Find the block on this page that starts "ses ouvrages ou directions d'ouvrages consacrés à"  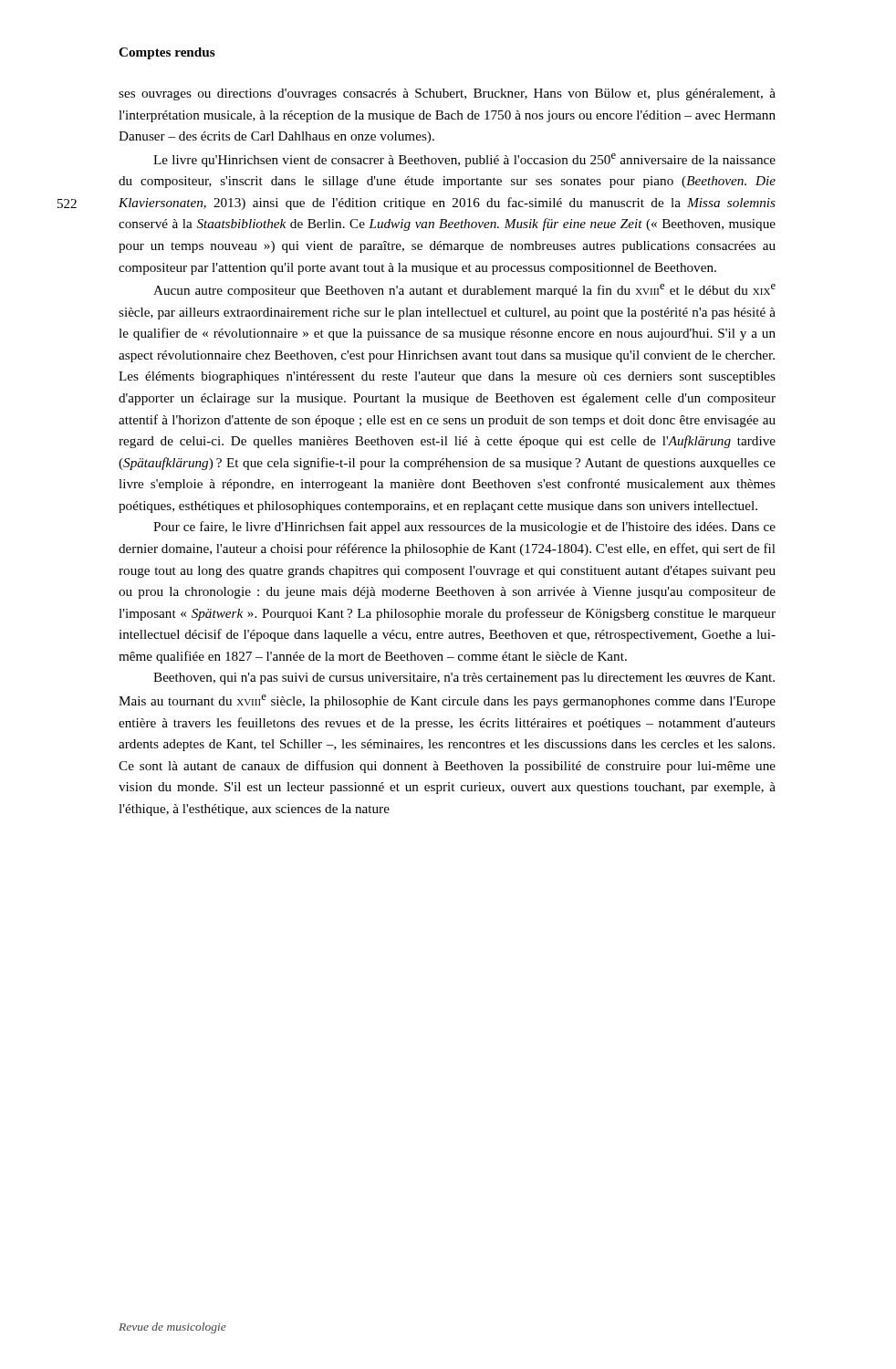[x=447, y=451]
